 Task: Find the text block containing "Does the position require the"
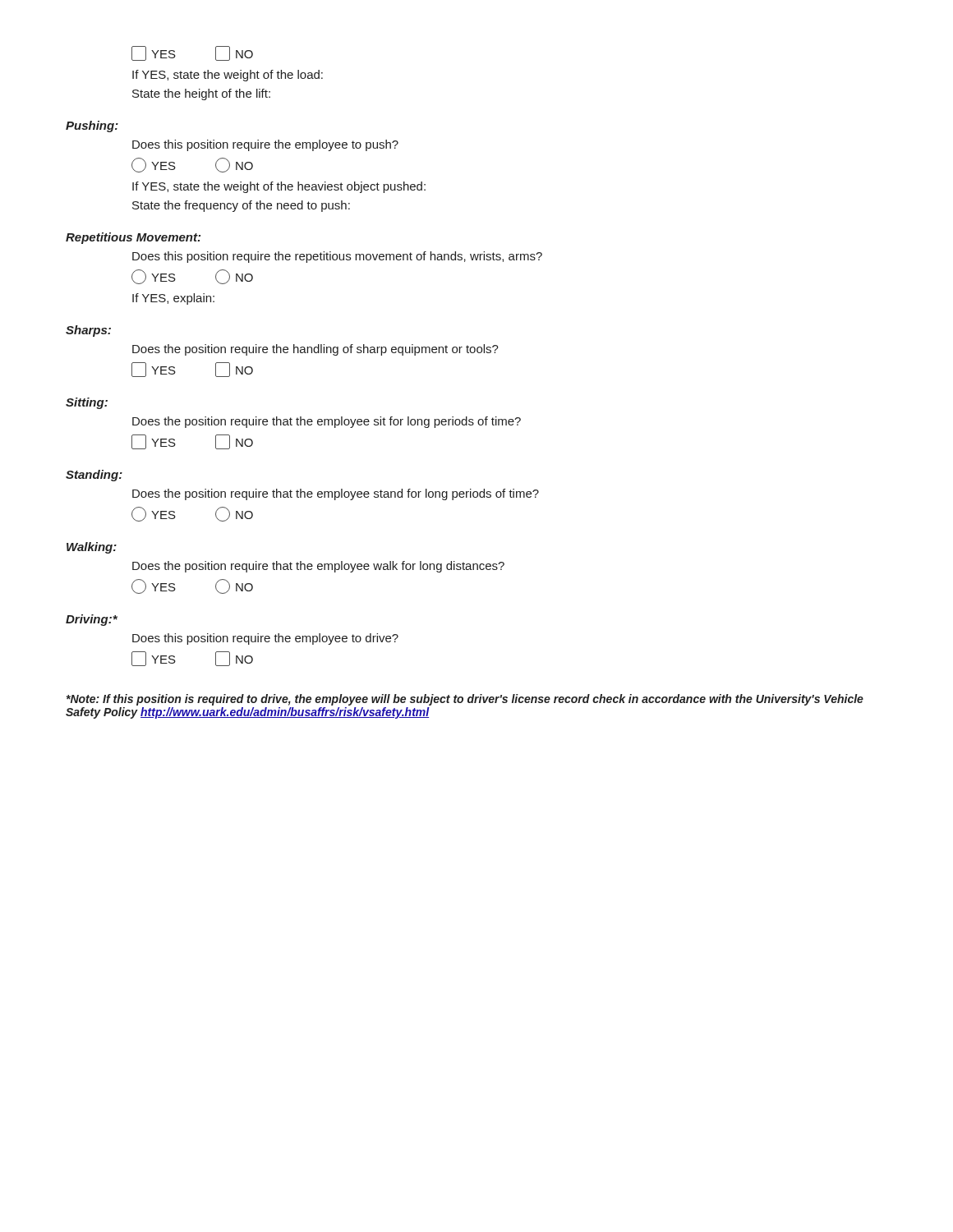point(315,349)
